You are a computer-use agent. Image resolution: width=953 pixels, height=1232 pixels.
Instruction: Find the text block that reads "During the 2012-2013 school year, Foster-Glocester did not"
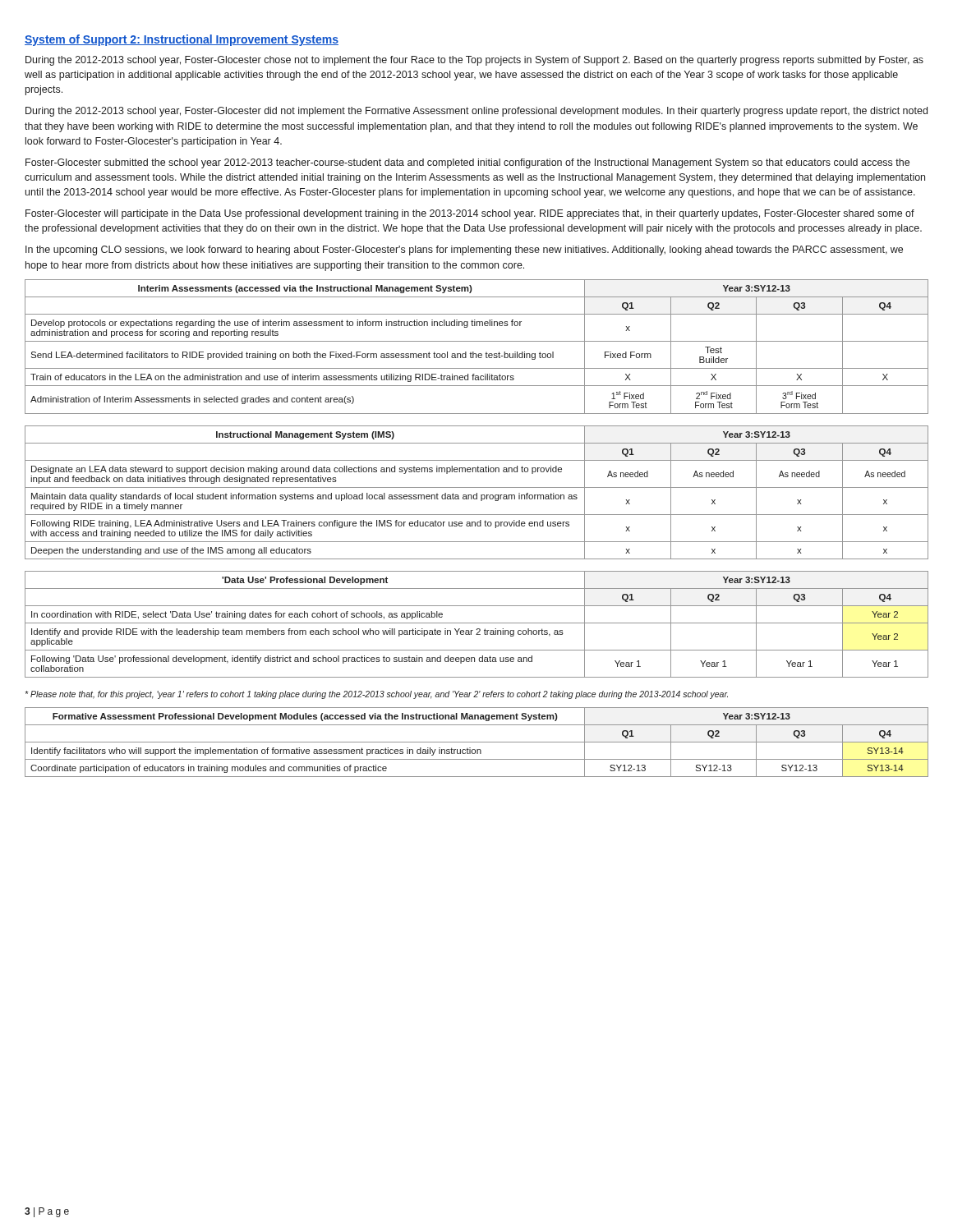pyautogui.click(x=476, y=126)
